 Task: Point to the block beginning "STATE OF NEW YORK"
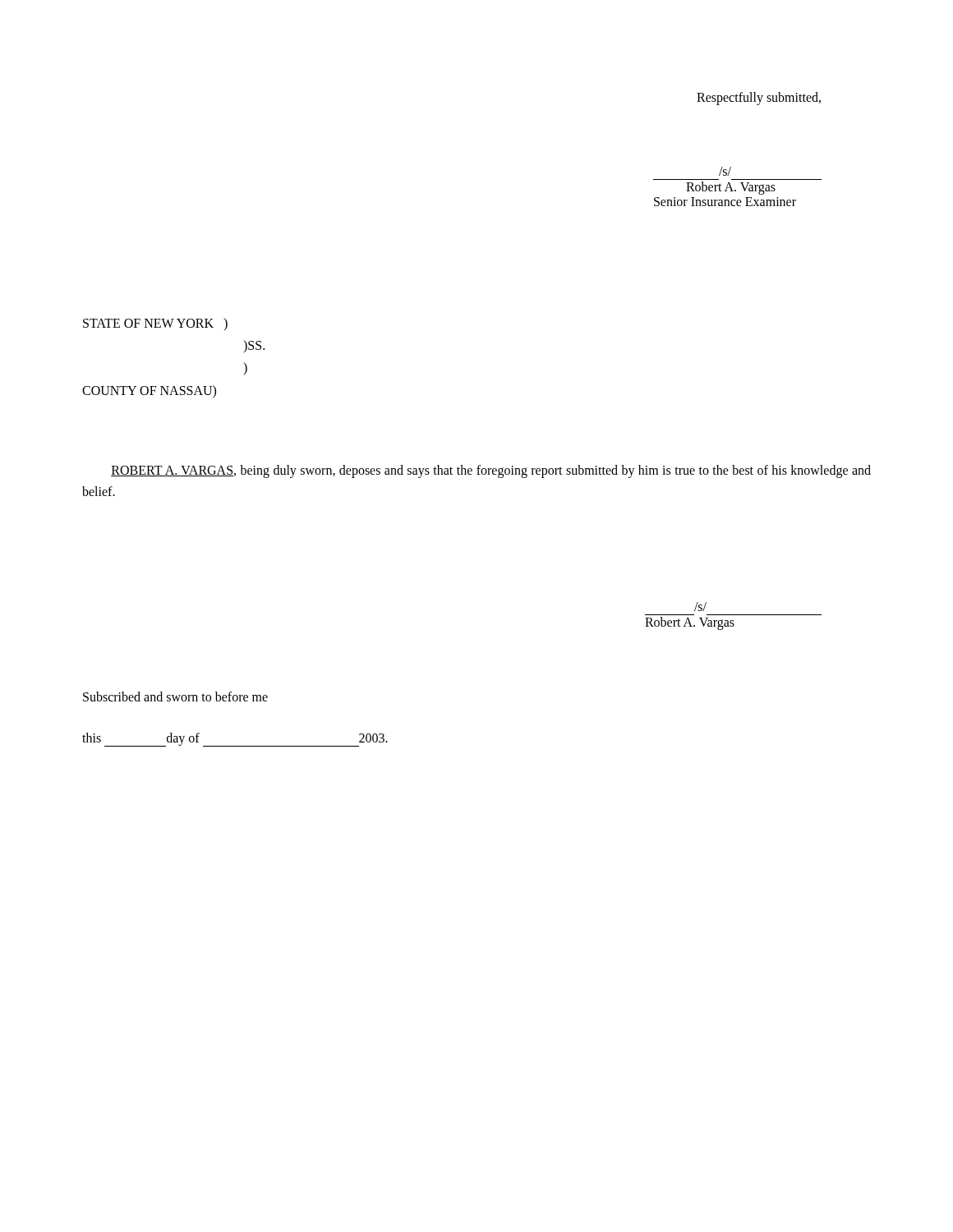(x=155, y=324)
